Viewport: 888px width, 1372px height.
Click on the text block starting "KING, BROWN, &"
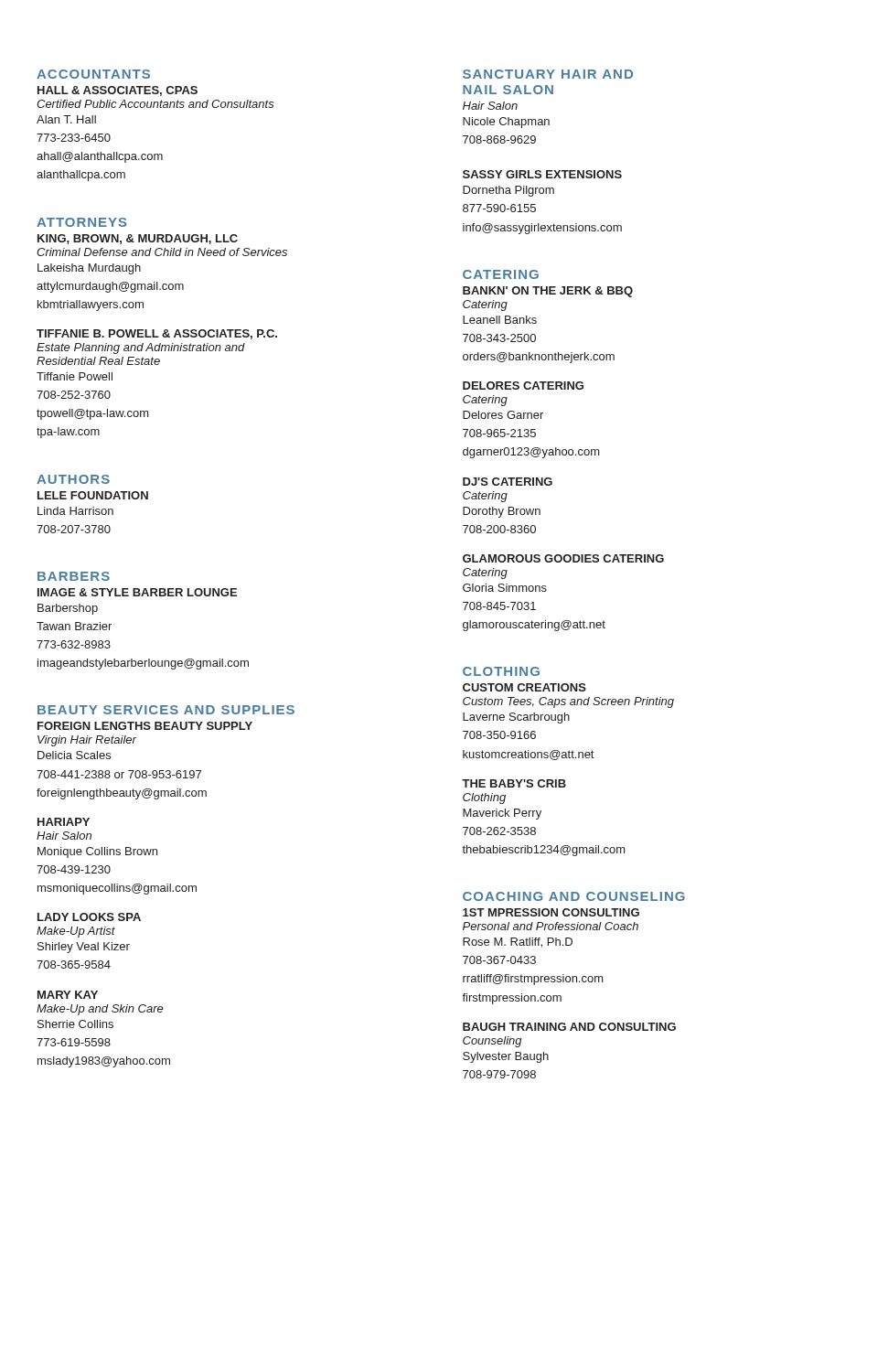[x=138, y=239]
